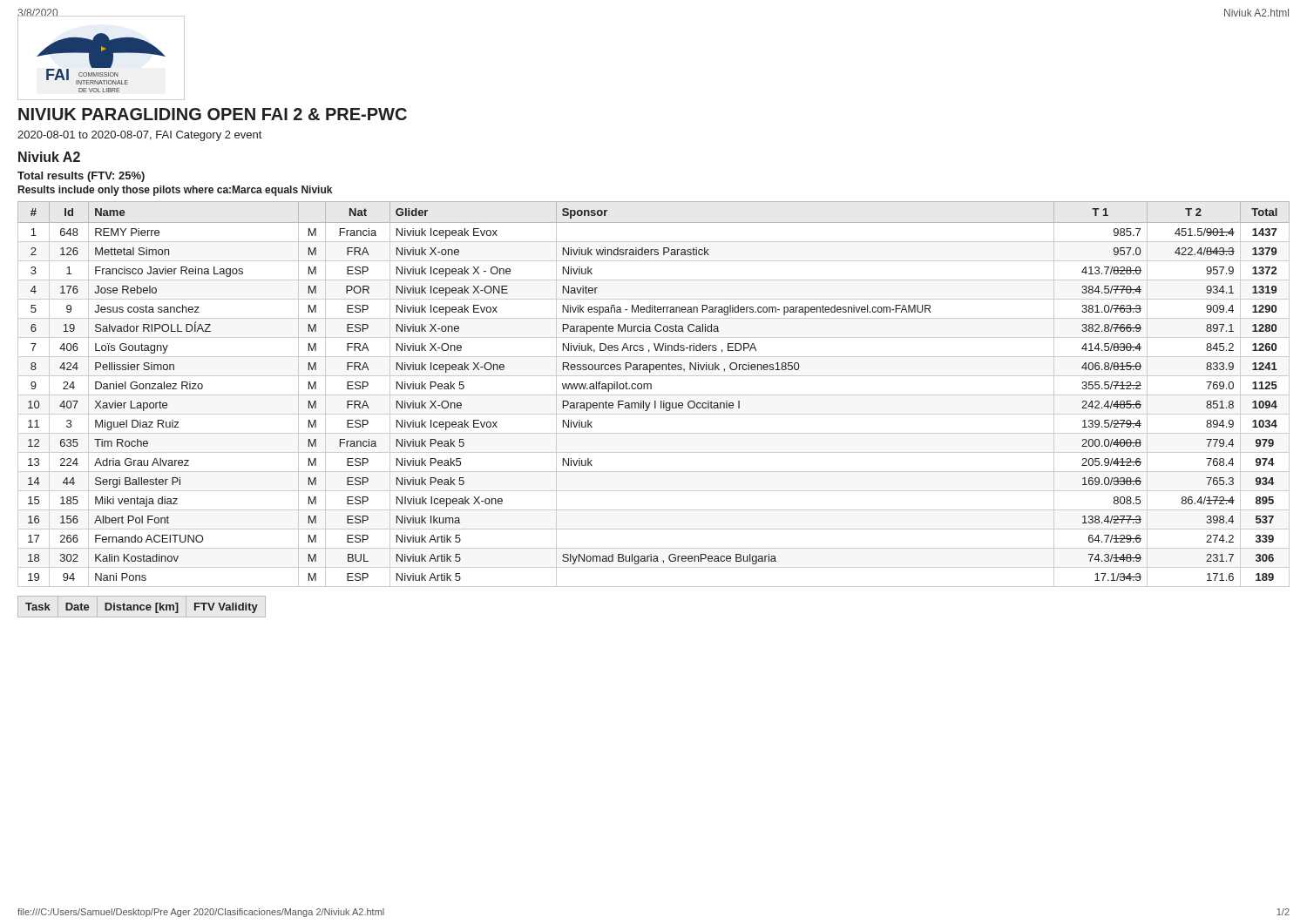1307x924 pixels.
Task: Locate the section header that says "Total results (FTV: 25%)"
Action: pyautogui.click(x=81, y=175)
